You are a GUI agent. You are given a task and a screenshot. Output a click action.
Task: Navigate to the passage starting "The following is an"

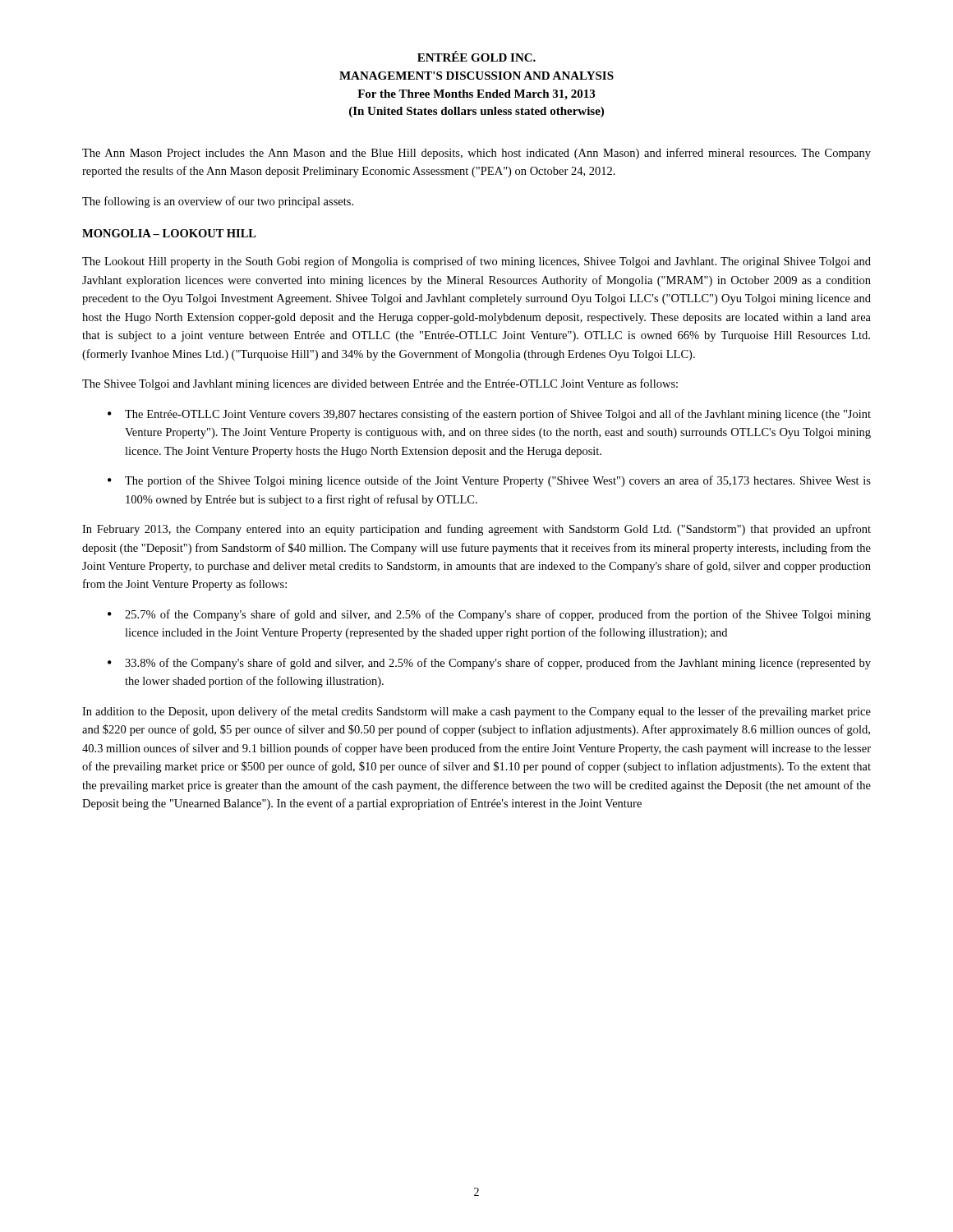tap(218, 201)
